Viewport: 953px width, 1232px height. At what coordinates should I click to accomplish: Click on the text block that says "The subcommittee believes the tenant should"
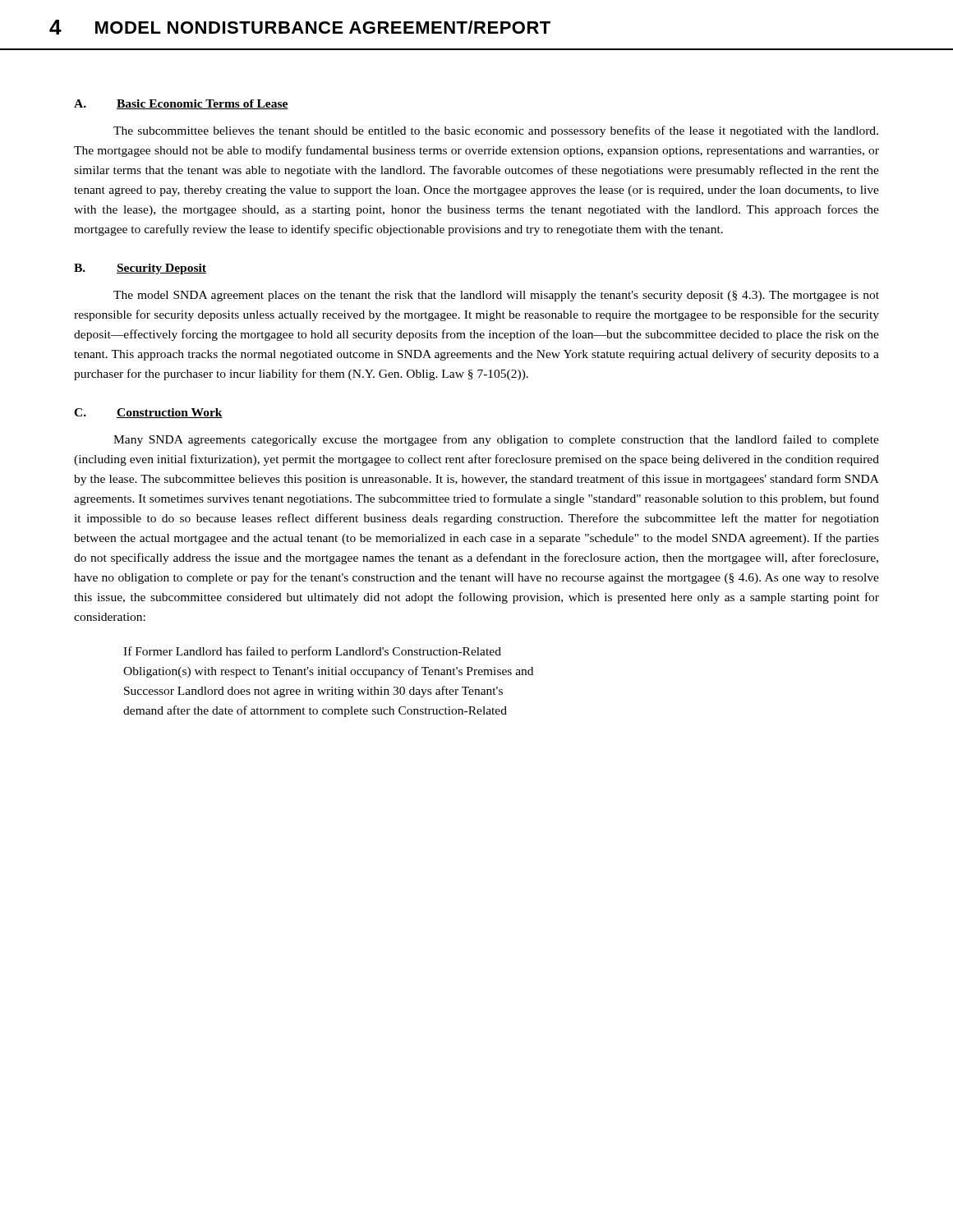[x=476, y=180]
